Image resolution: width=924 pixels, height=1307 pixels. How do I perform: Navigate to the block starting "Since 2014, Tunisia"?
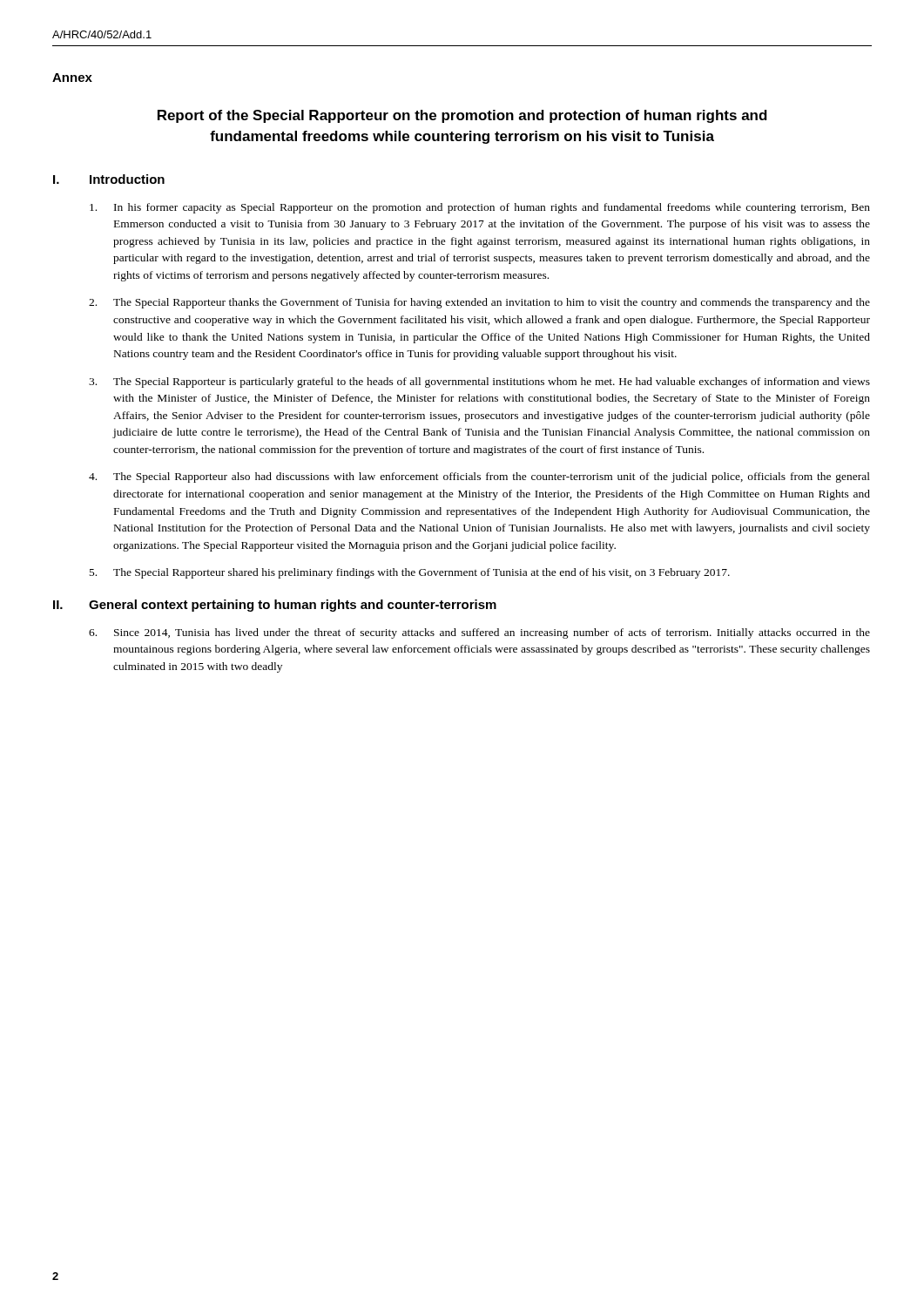point(479,649)
